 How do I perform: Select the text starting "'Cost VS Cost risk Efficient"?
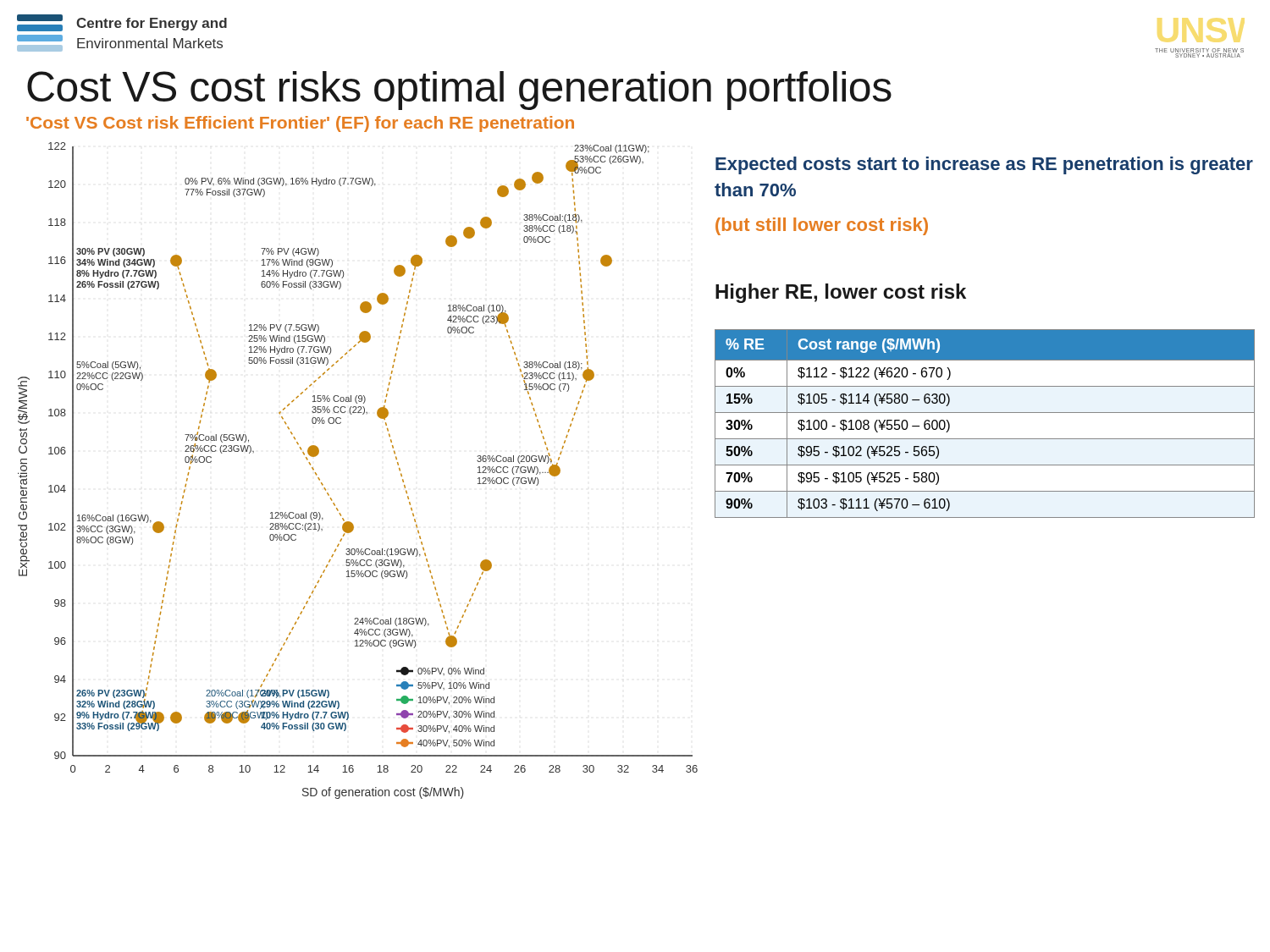[300, 124]
